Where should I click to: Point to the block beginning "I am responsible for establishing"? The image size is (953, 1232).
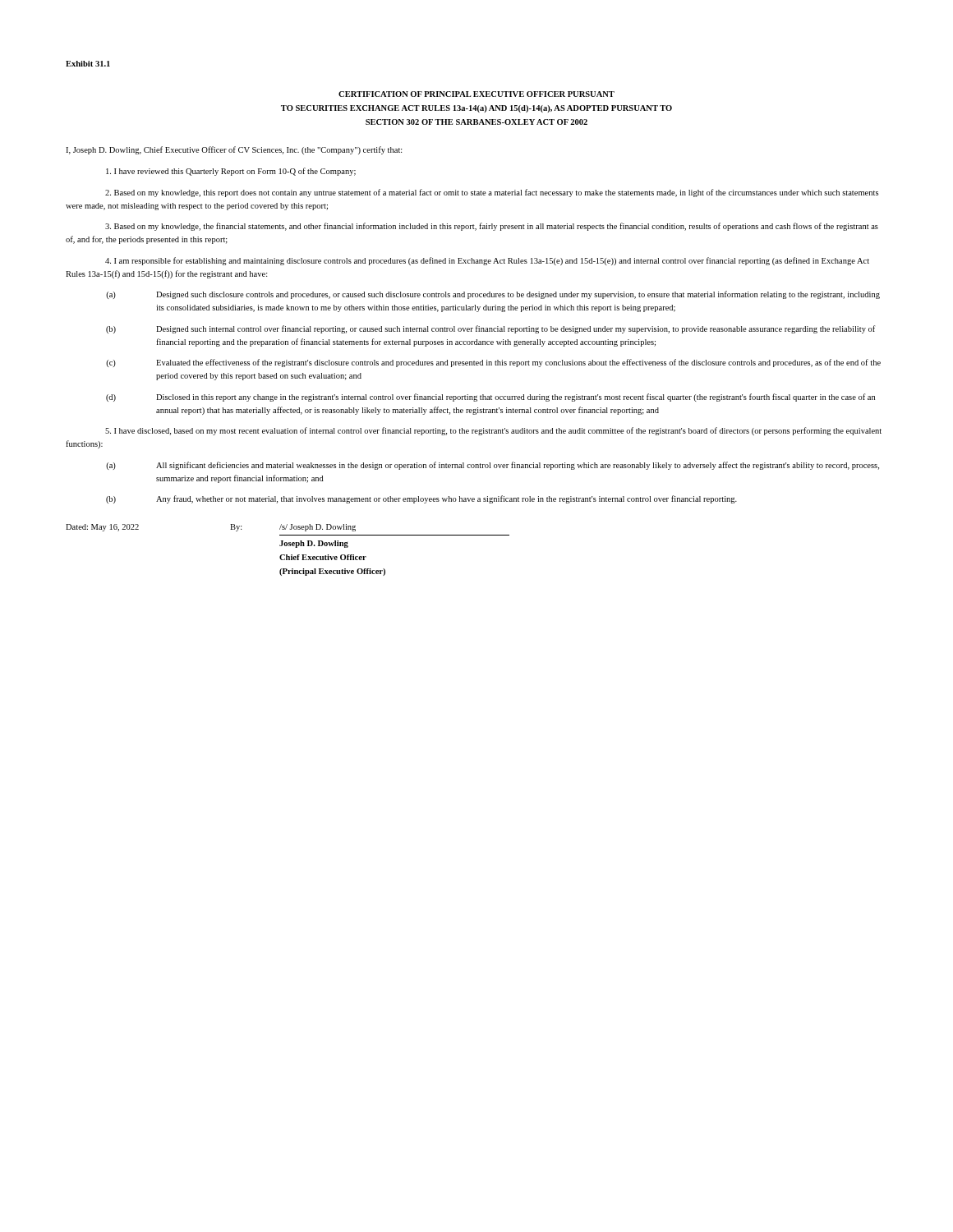(x=468, y=267)
